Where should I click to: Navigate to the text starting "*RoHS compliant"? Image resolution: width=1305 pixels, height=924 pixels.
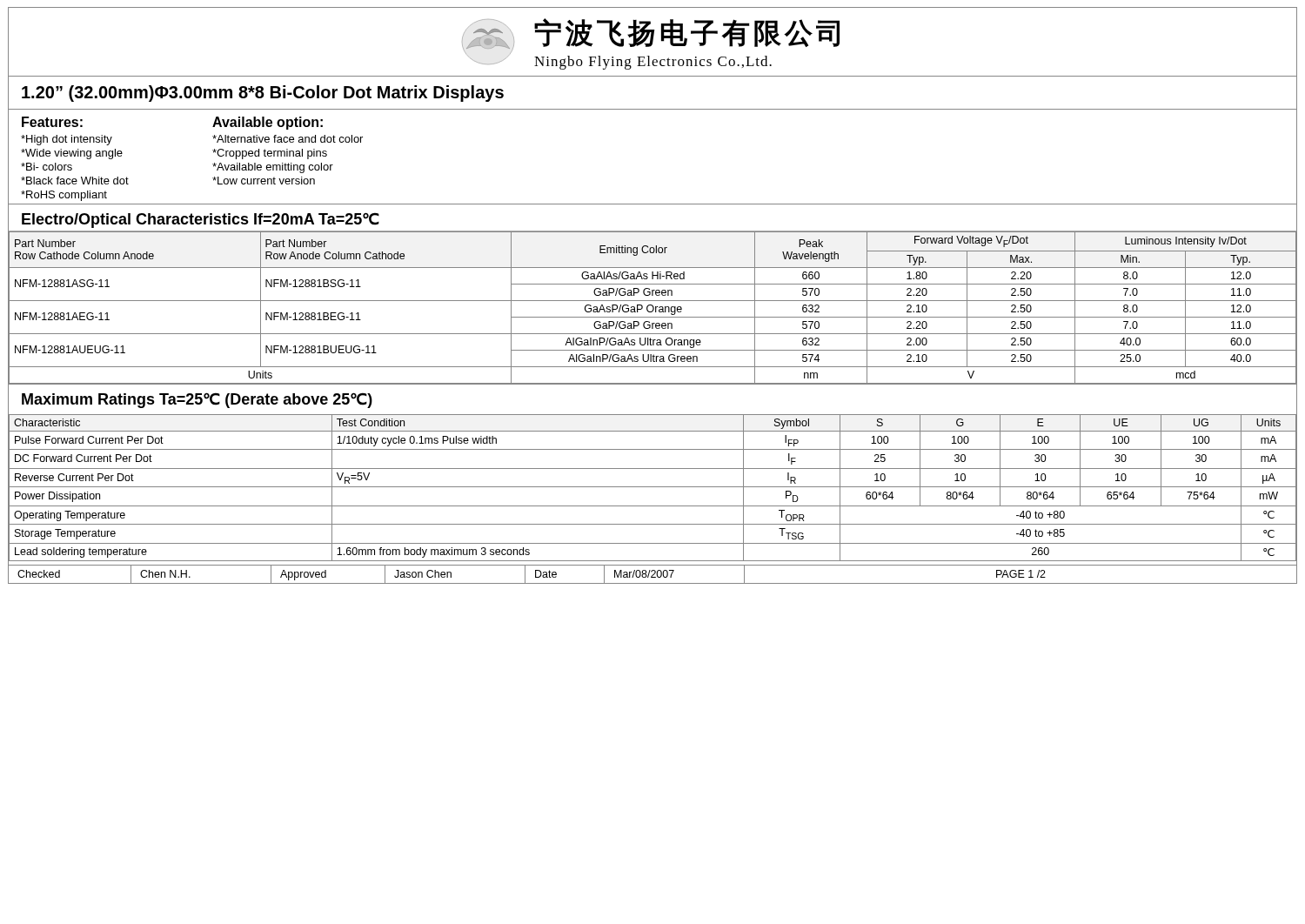coord(64,194)
